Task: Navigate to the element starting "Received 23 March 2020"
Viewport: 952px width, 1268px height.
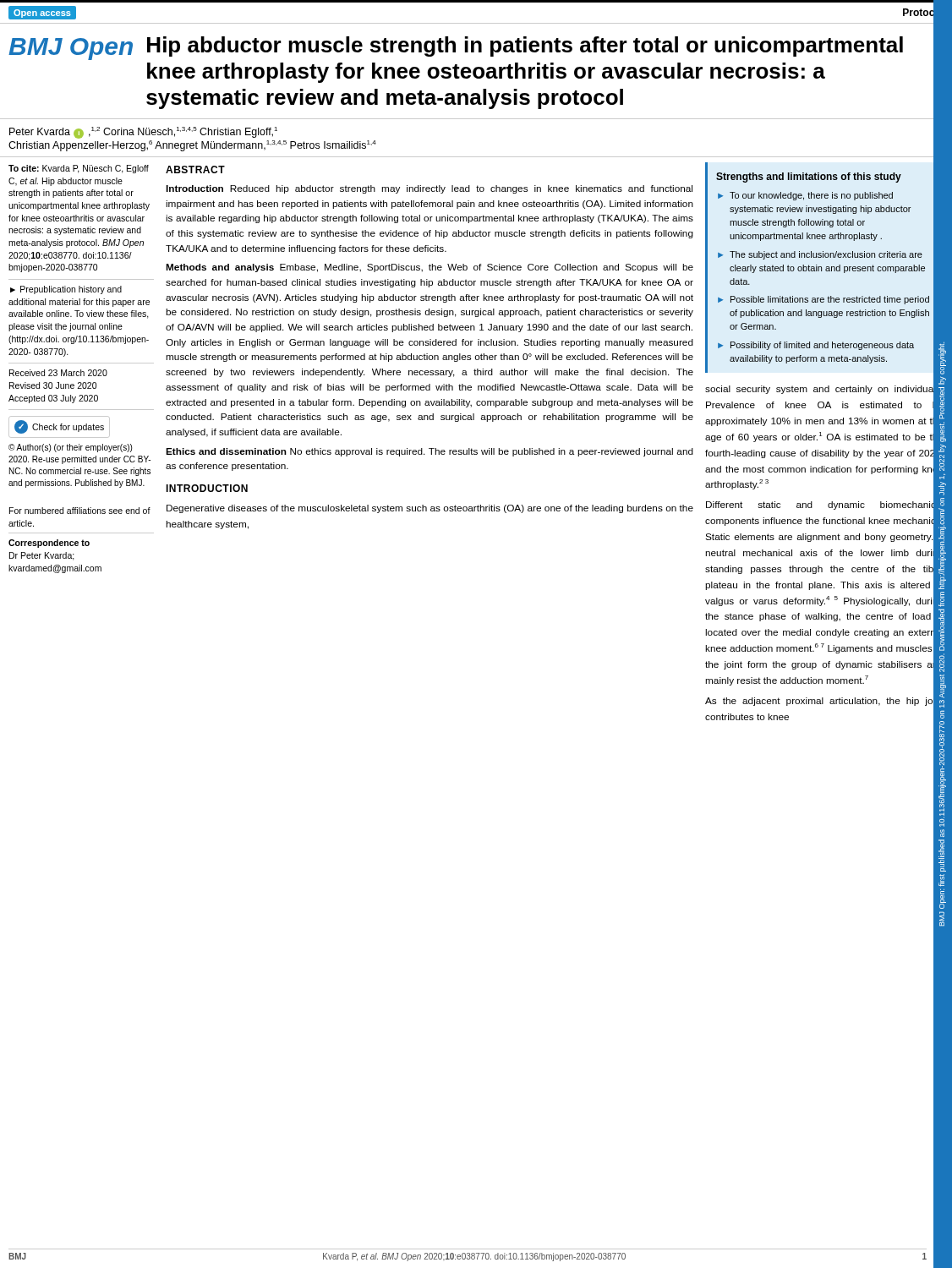Action: pos(58,385)
